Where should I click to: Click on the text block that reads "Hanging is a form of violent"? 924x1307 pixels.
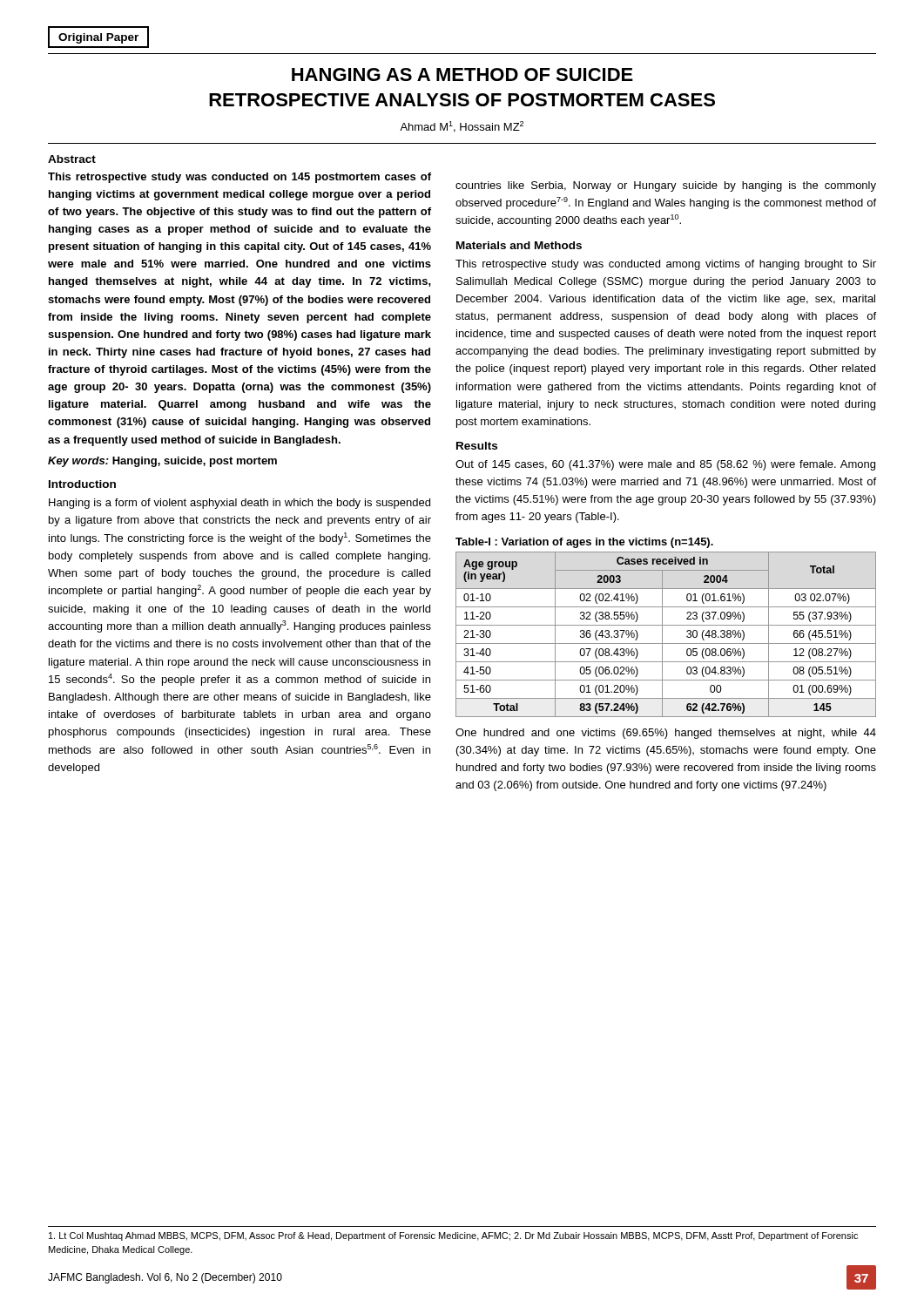(x=239, y=635)
